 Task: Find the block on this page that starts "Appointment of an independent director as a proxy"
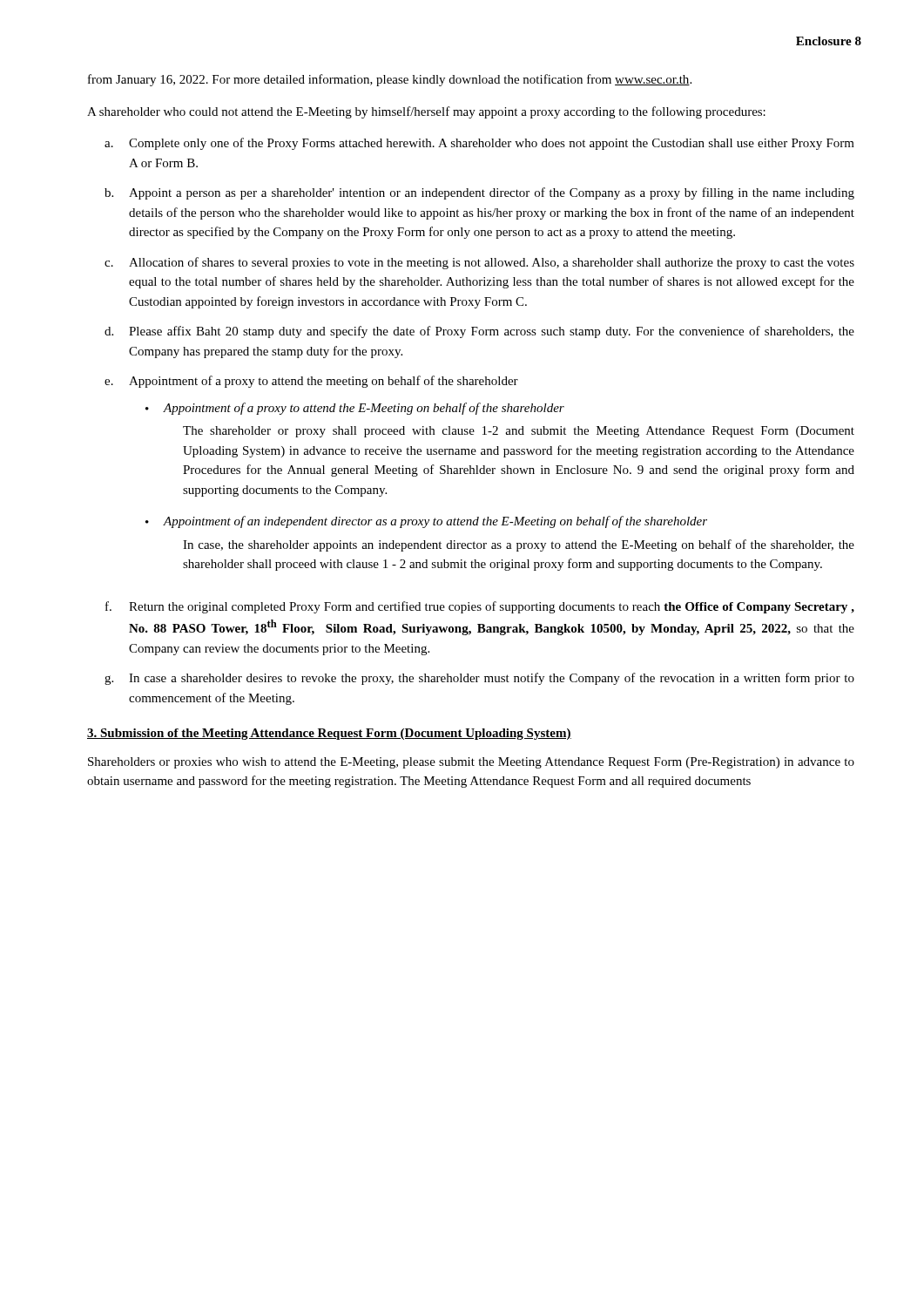[435, 521]
